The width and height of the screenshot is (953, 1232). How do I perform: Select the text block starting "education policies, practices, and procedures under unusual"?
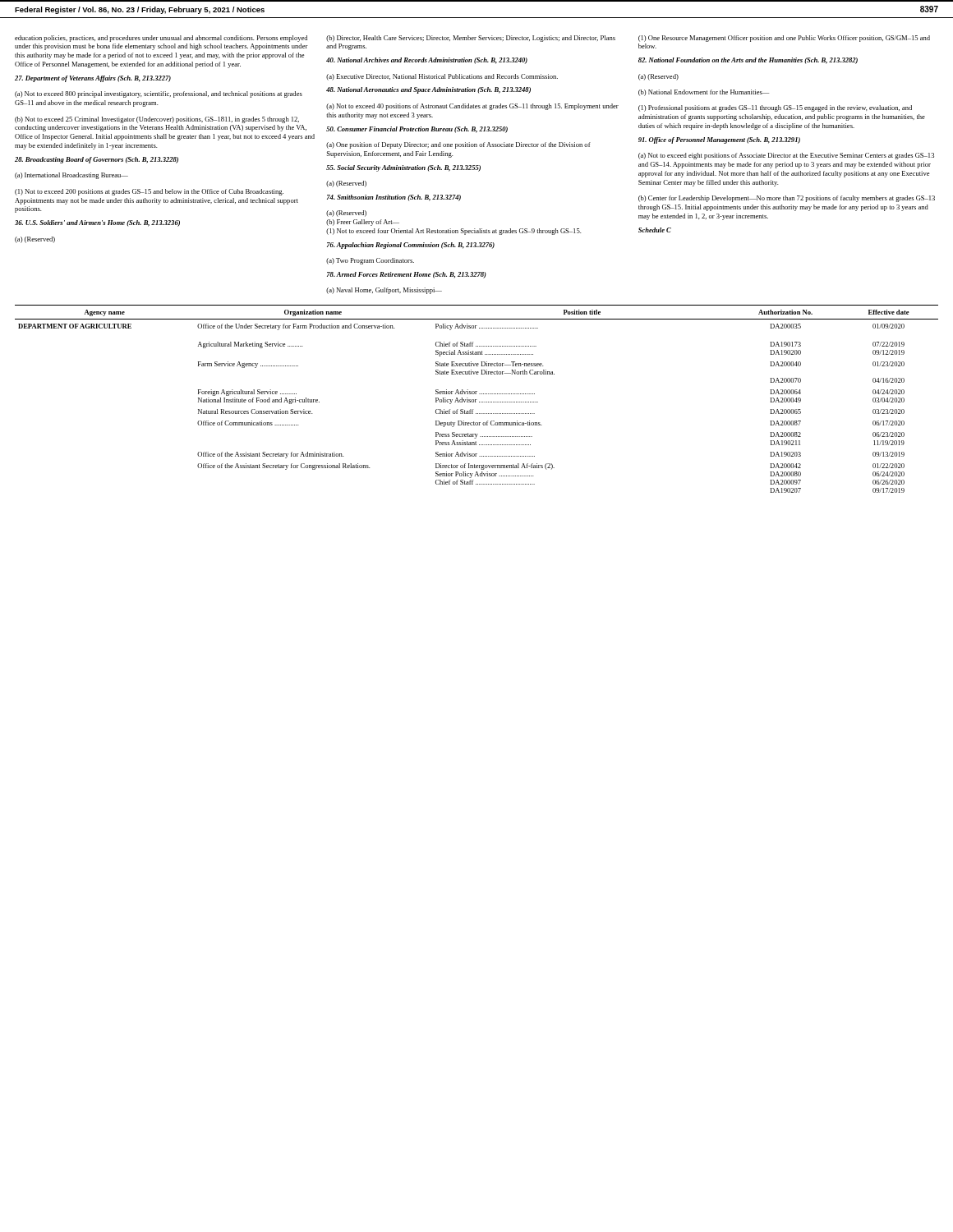(165, 138)
